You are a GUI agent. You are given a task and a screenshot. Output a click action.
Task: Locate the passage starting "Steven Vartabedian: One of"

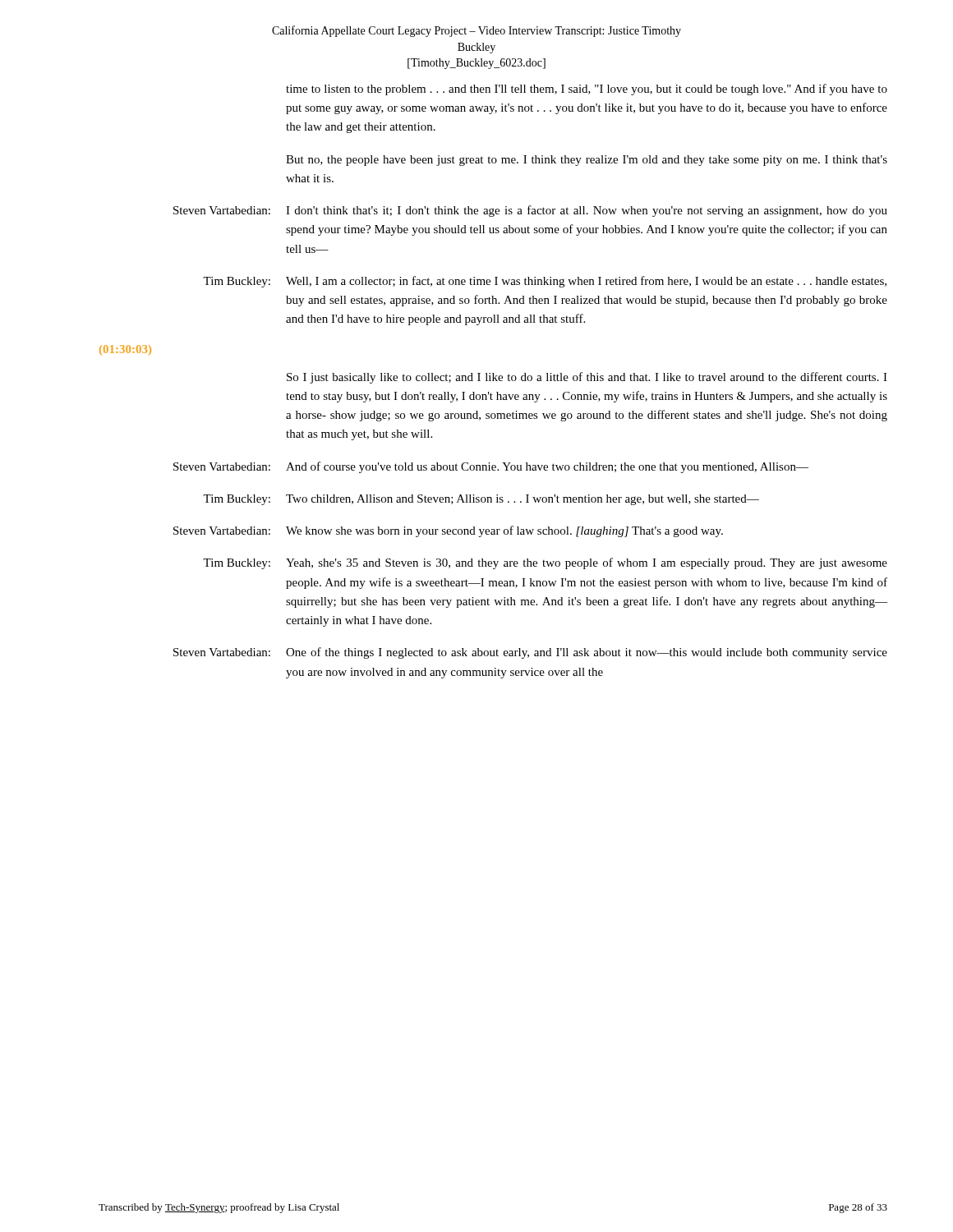(493, 662)
